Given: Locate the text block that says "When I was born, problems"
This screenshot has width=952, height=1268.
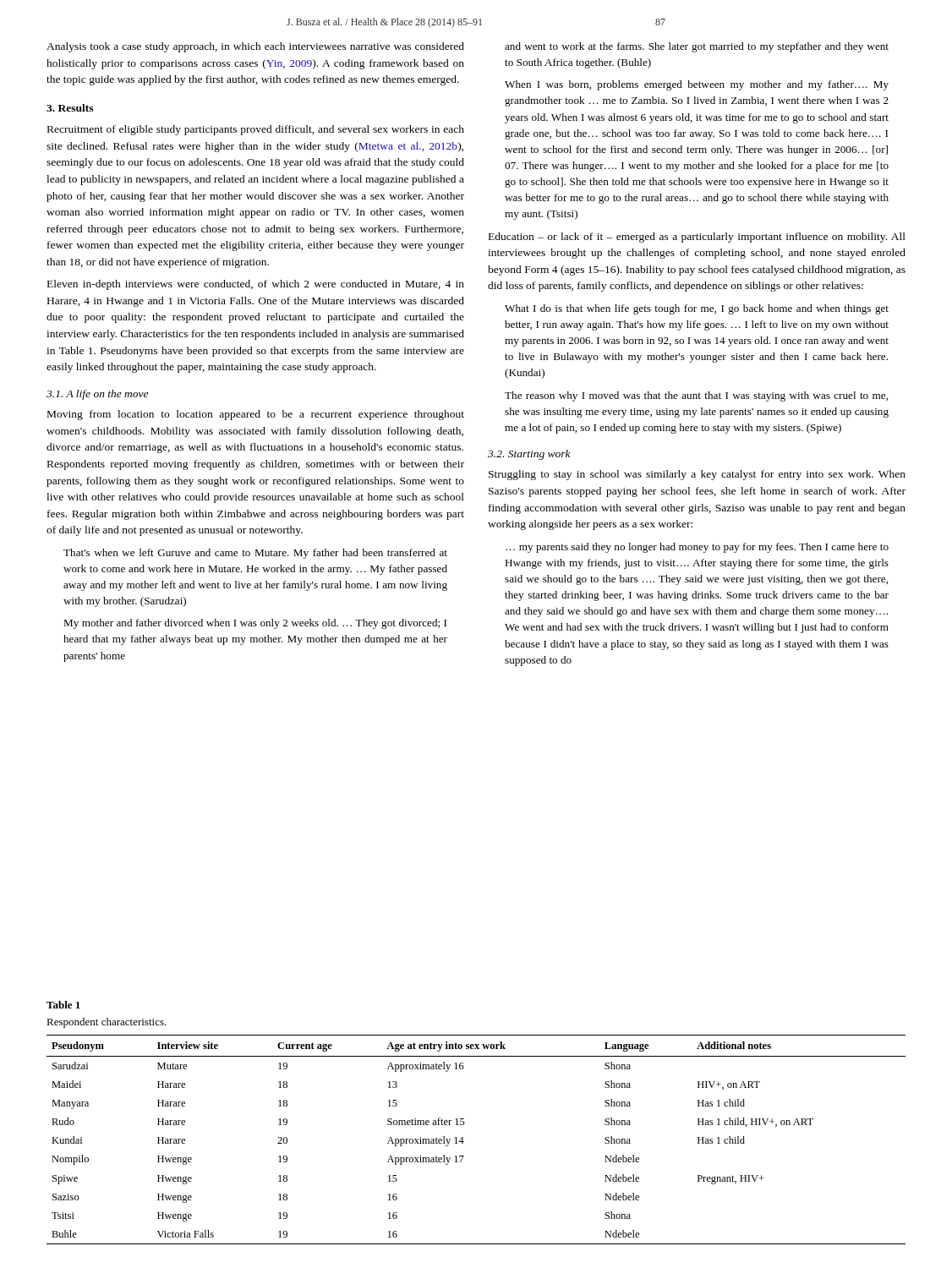Looking at the screenshot, I should [x=697, y=149].
